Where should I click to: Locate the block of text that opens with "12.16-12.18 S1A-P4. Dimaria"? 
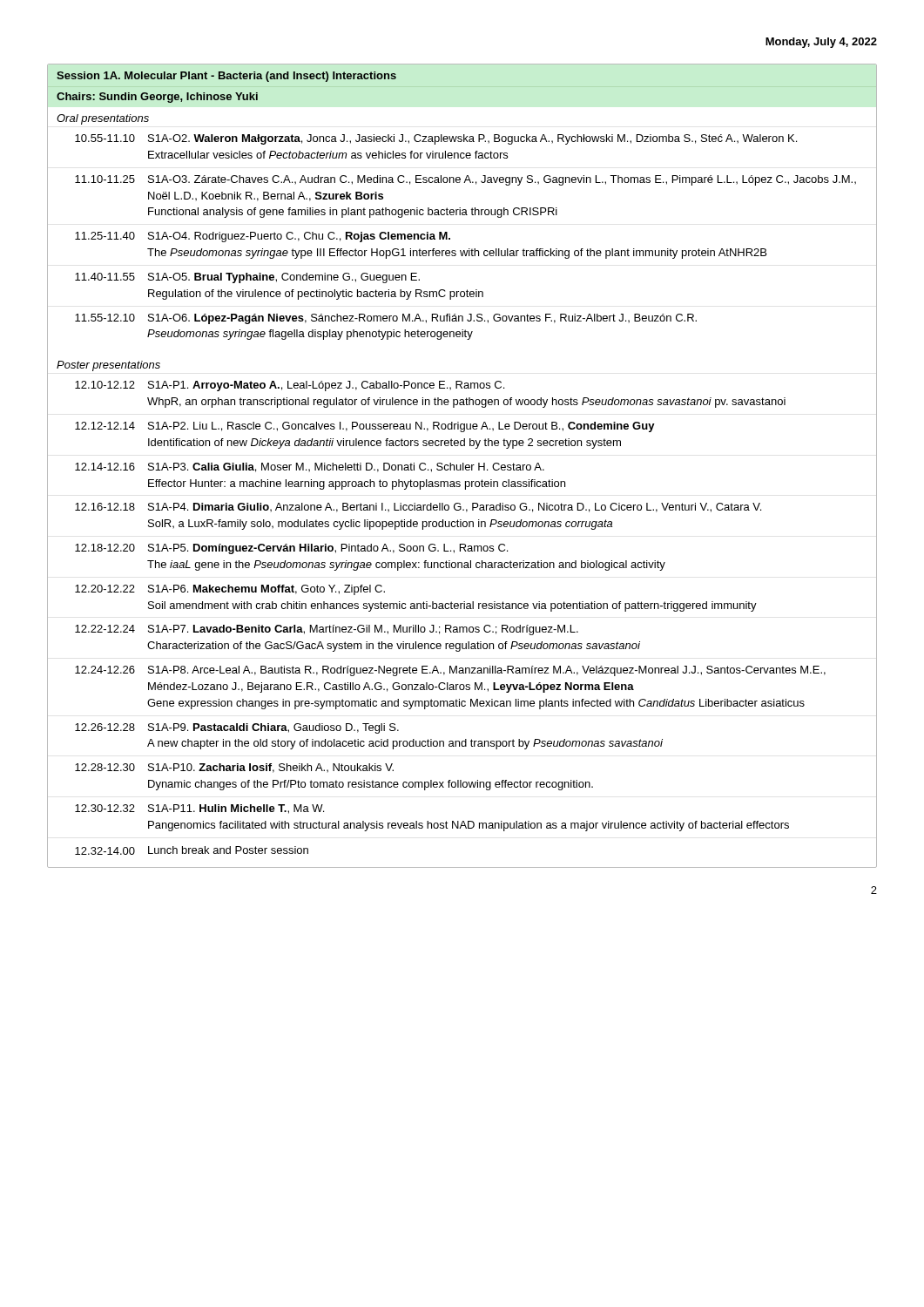tap(462, 516)
